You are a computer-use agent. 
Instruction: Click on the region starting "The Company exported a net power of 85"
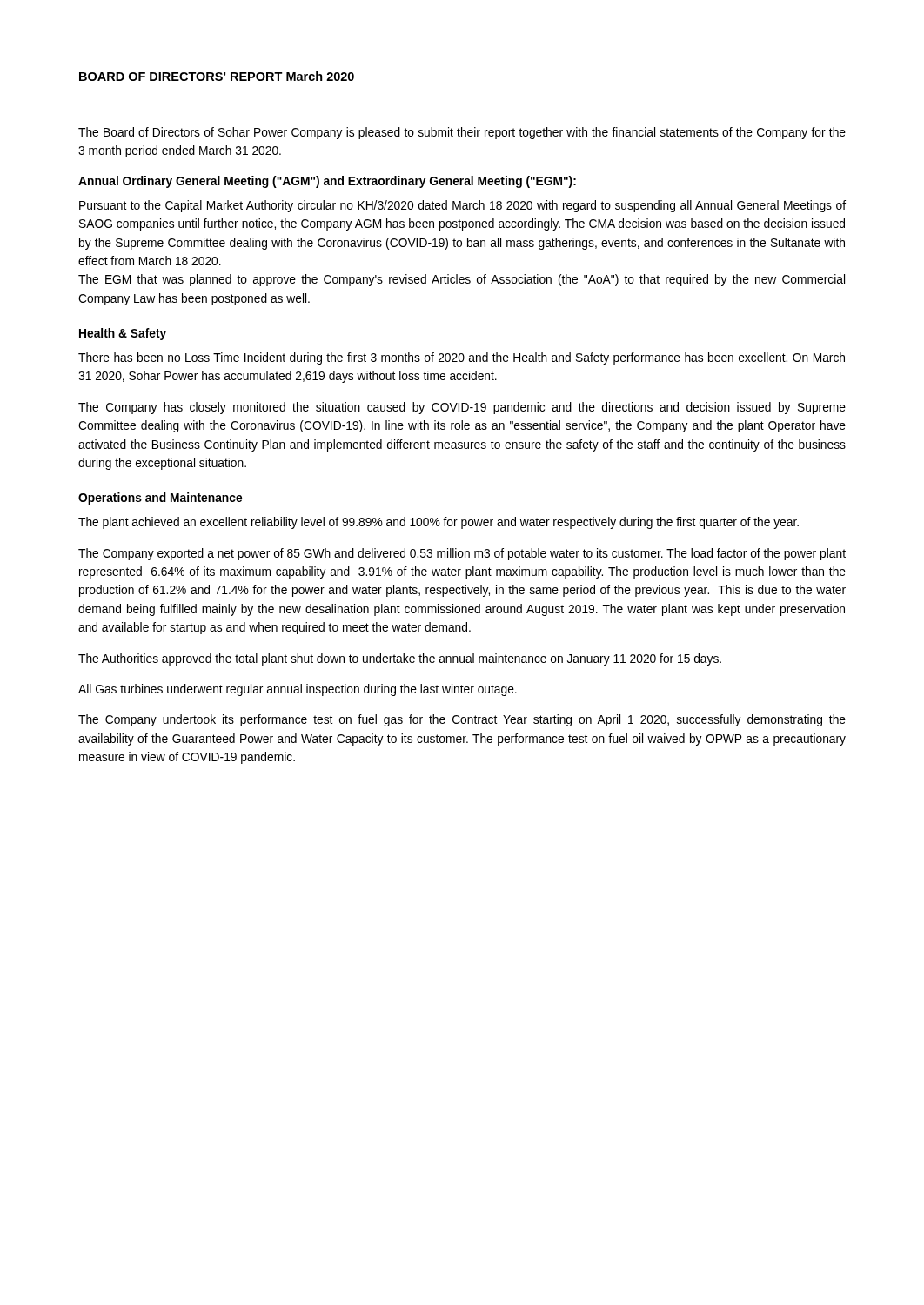(x=462, y=591)
